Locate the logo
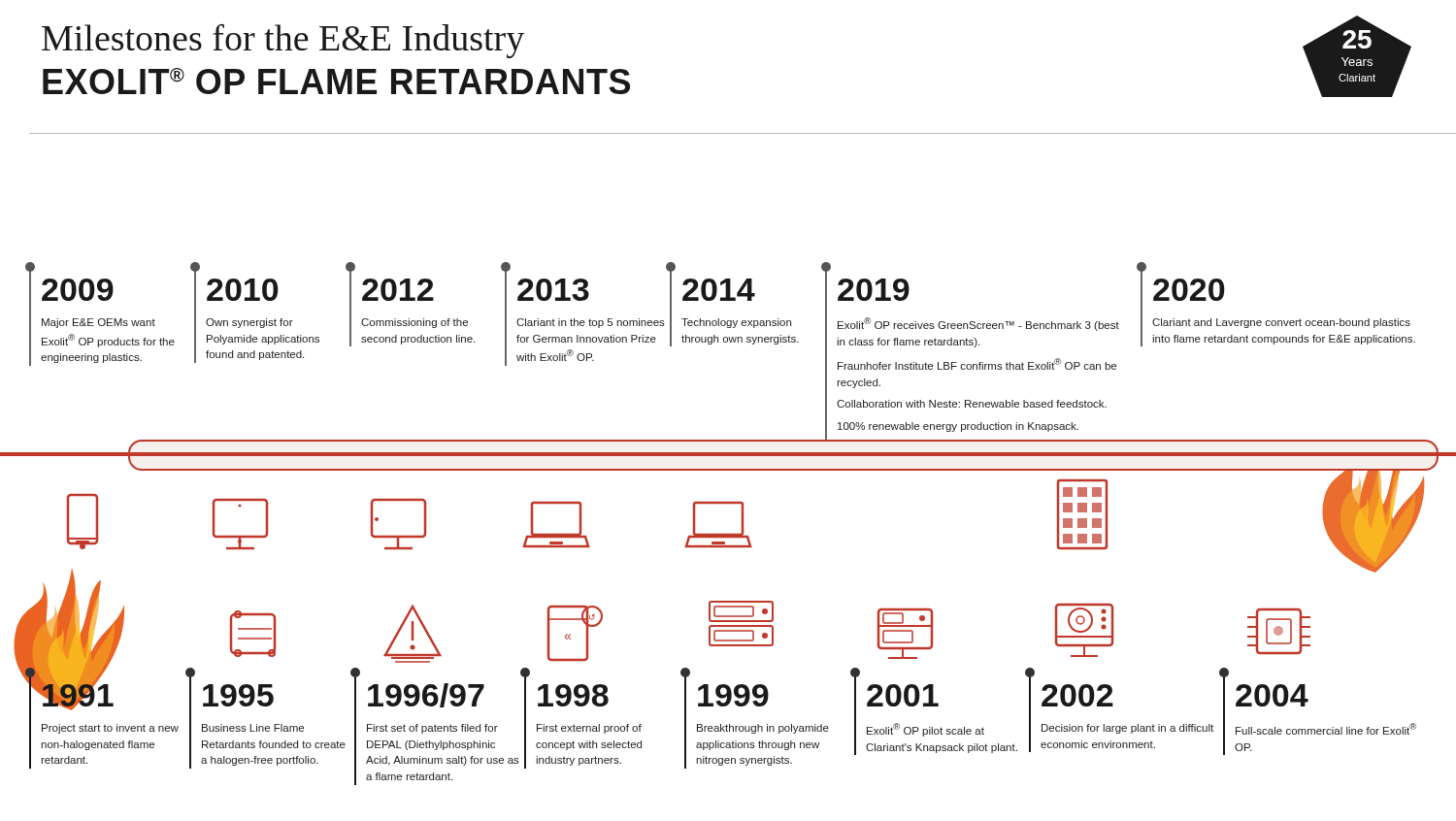Image resolution: width=1456 pixels, height=821 pixels. click(1357, 58)
